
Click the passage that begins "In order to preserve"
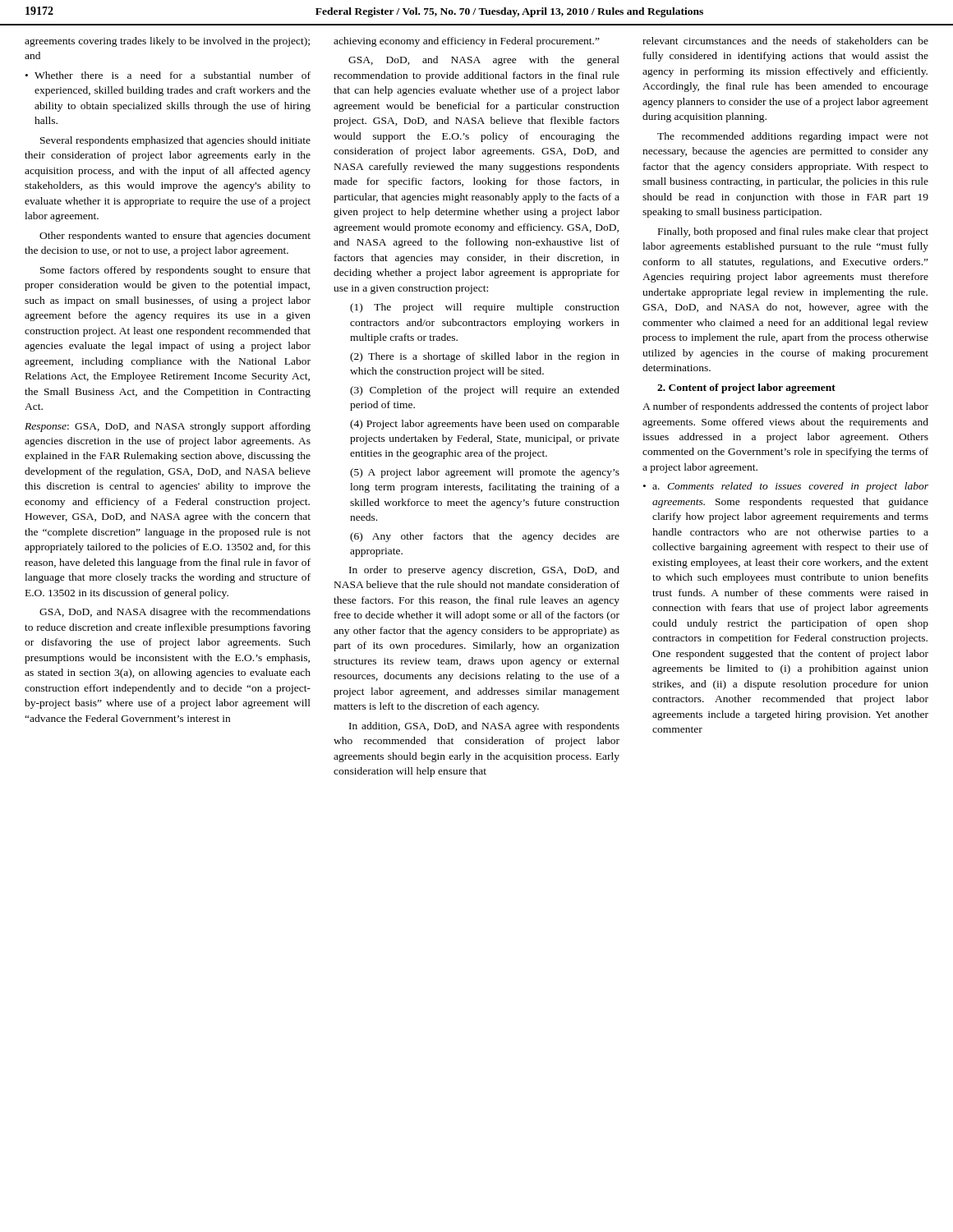(476, 638)
